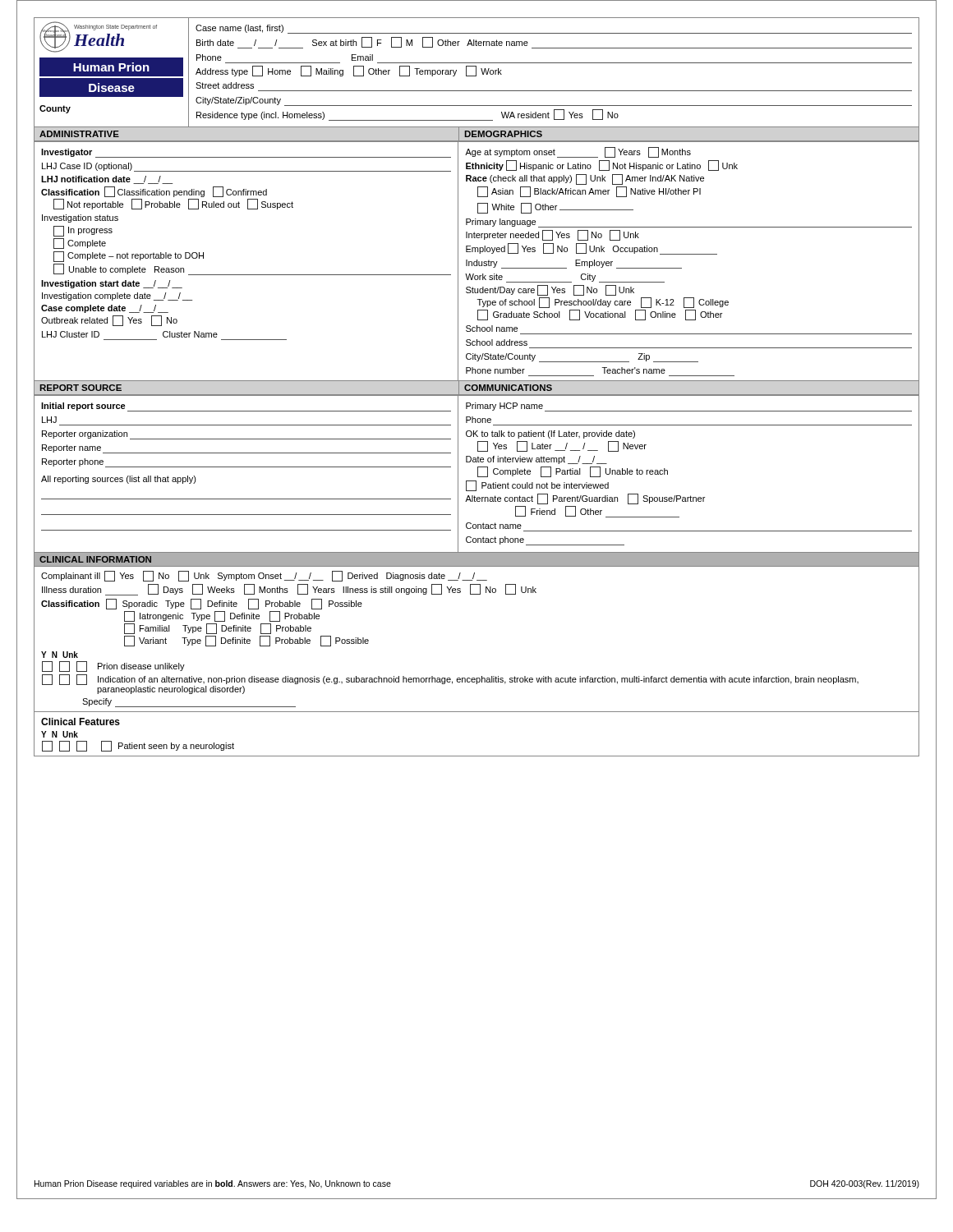Image resolution: width=953 pixels, height=1232 pixels.
Task: Click on the section header that says "CLINICAL INFORMATION"
Action: (96, 559)
